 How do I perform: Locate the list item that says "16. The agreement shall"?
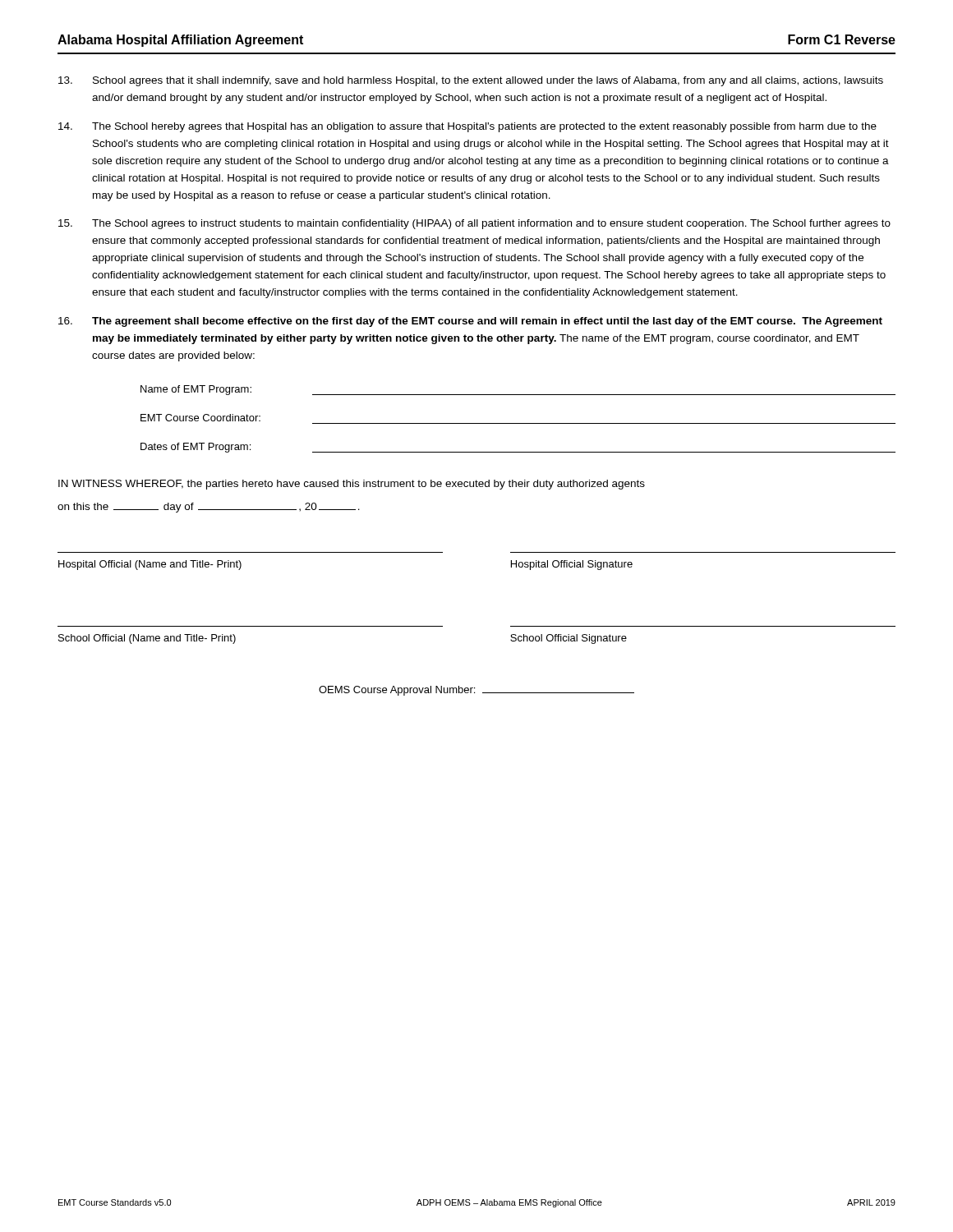(476, 339)
